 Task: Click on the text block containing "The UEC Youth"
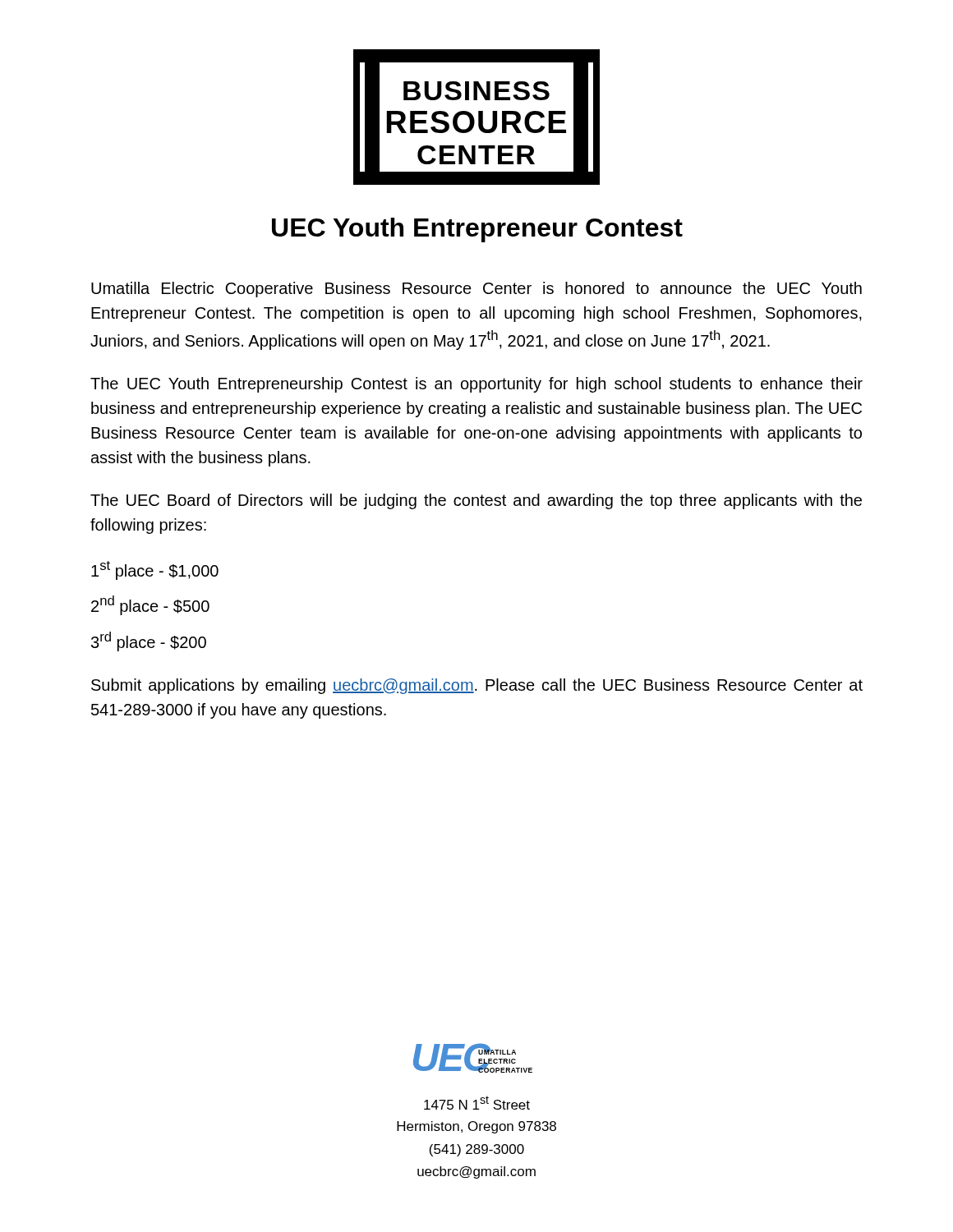[x=476, y=420]
